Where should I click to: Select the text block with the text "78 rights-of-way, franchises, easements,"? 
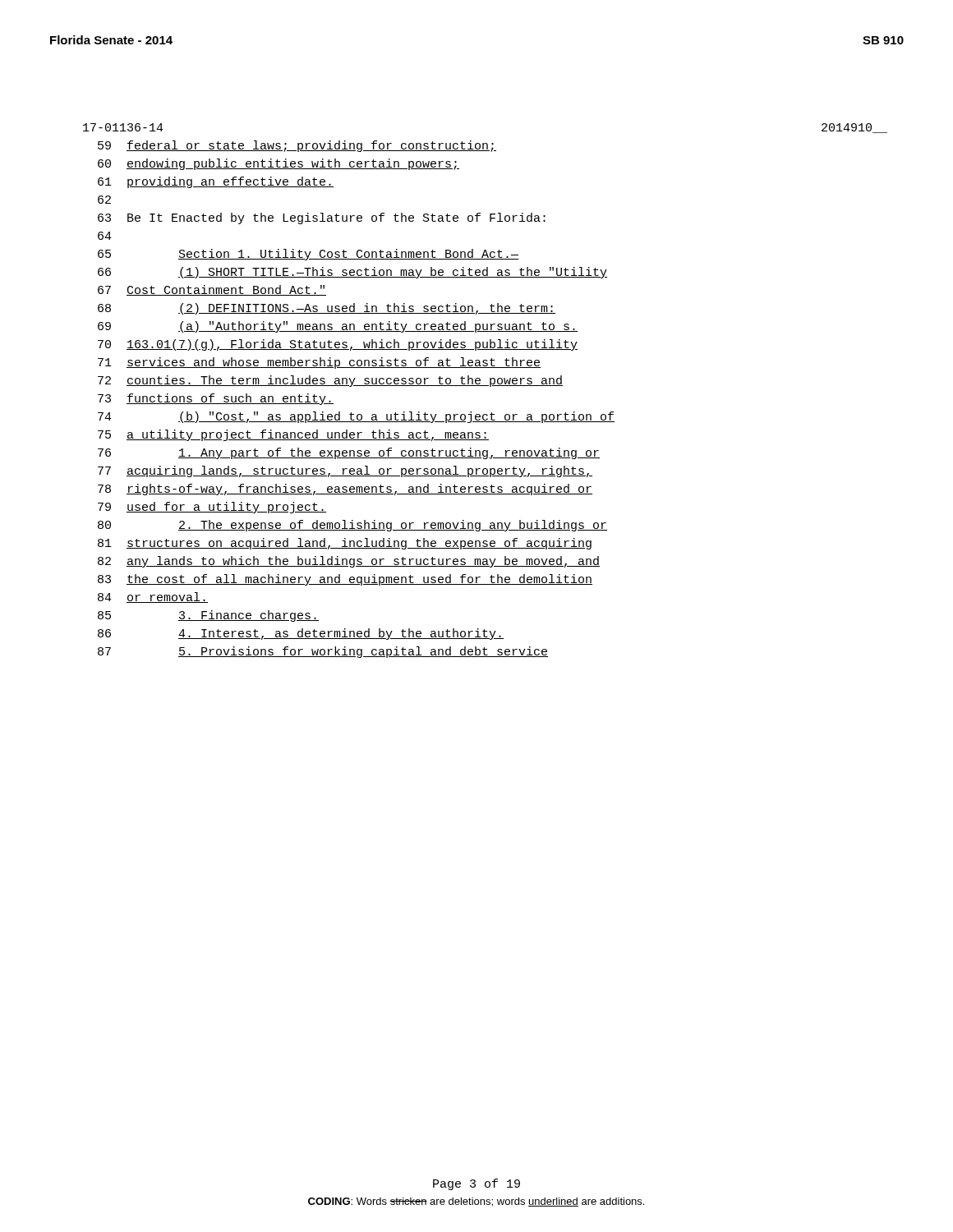[x=337, y=490]
